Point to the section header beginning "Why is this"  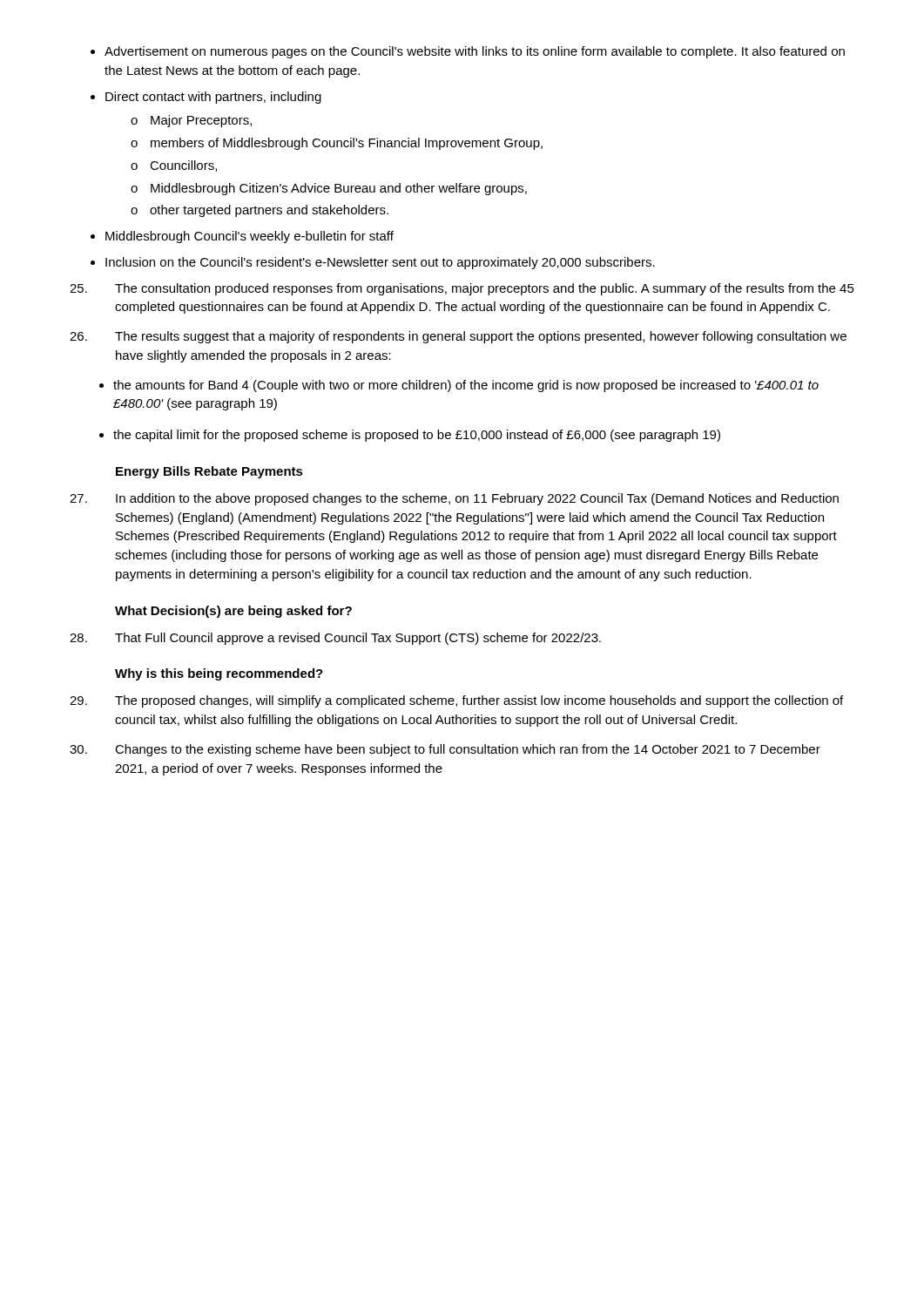pos(219,673)
